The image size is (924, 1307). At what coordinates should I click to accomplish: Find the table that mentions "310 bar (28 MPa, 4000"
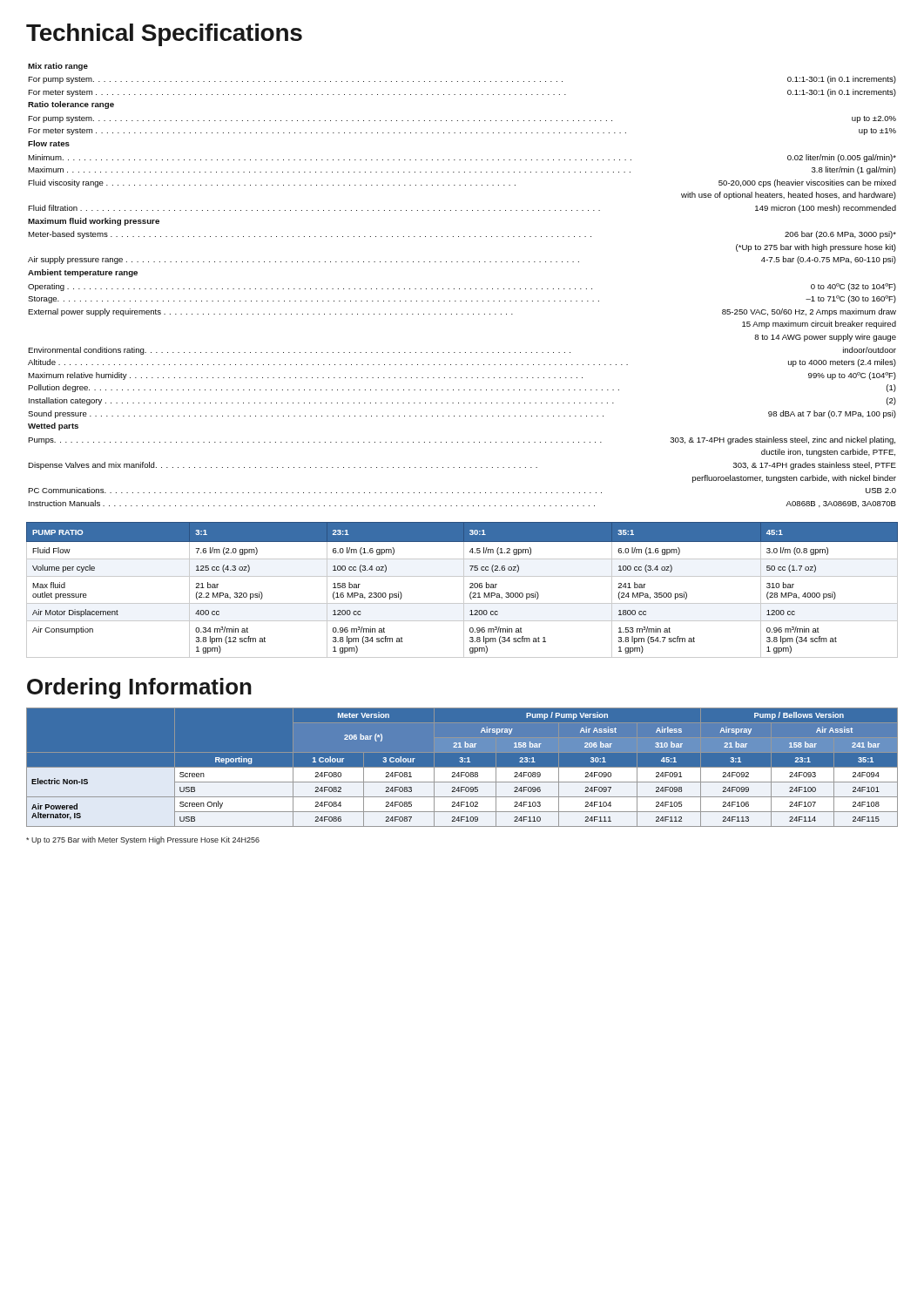tap(462, 589)
